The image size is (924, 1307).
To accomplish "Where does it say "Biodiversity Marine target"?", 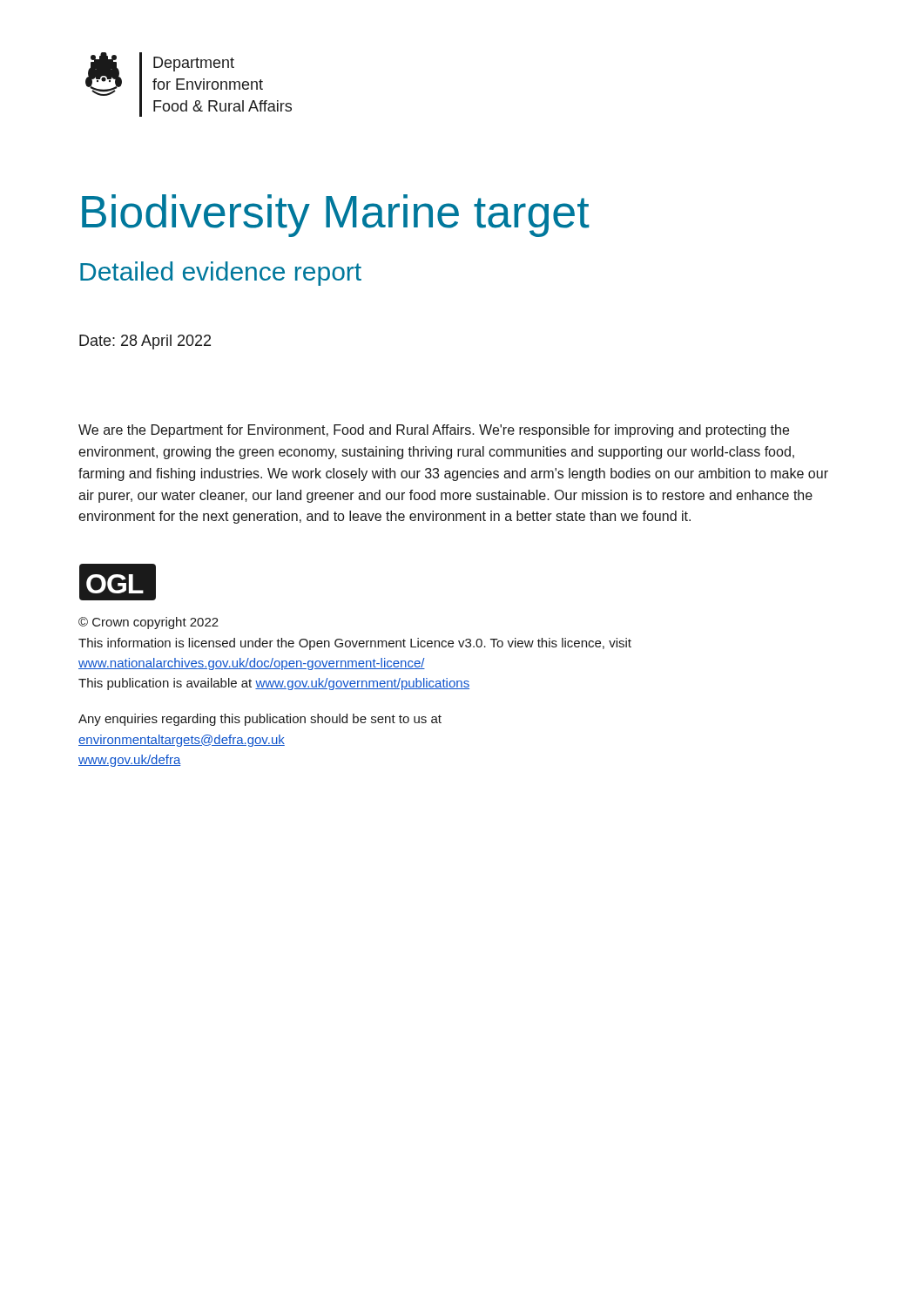I will pyautogui.click(x=334, y=212).
